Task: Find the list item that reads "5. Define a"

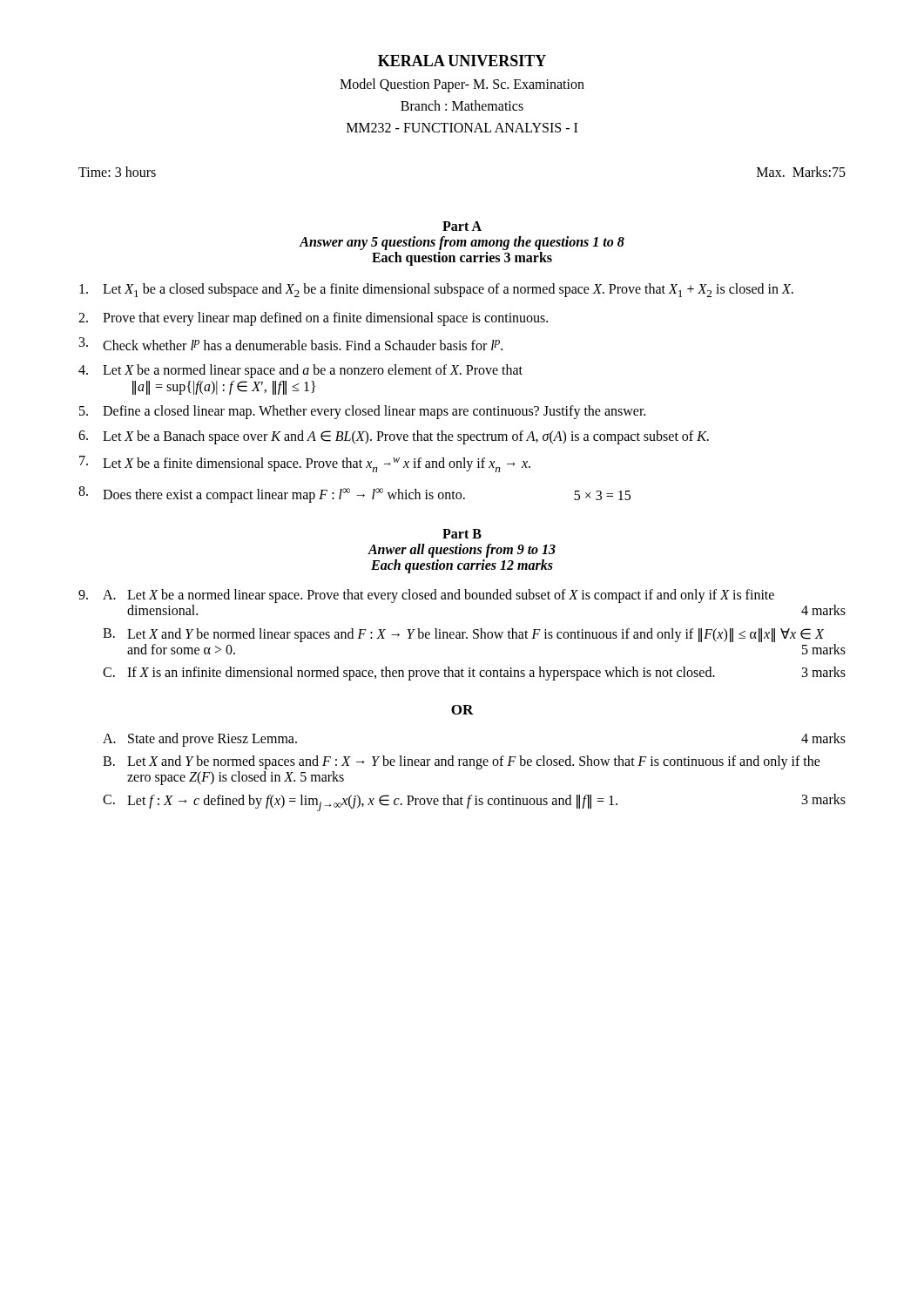Action: 462,411
